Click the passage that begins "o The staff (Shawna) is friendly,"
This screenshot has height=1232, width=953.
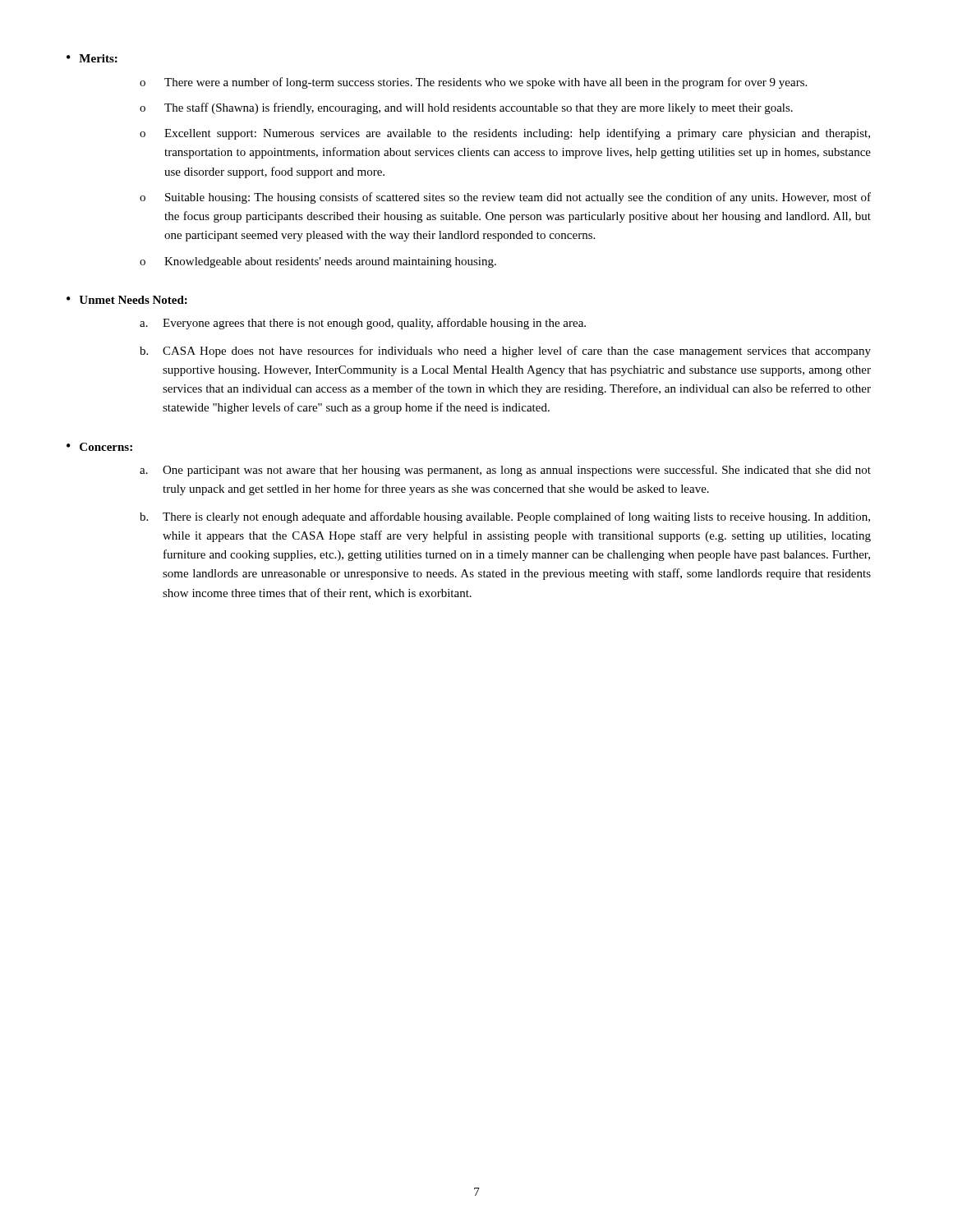[x=466, y=108]
